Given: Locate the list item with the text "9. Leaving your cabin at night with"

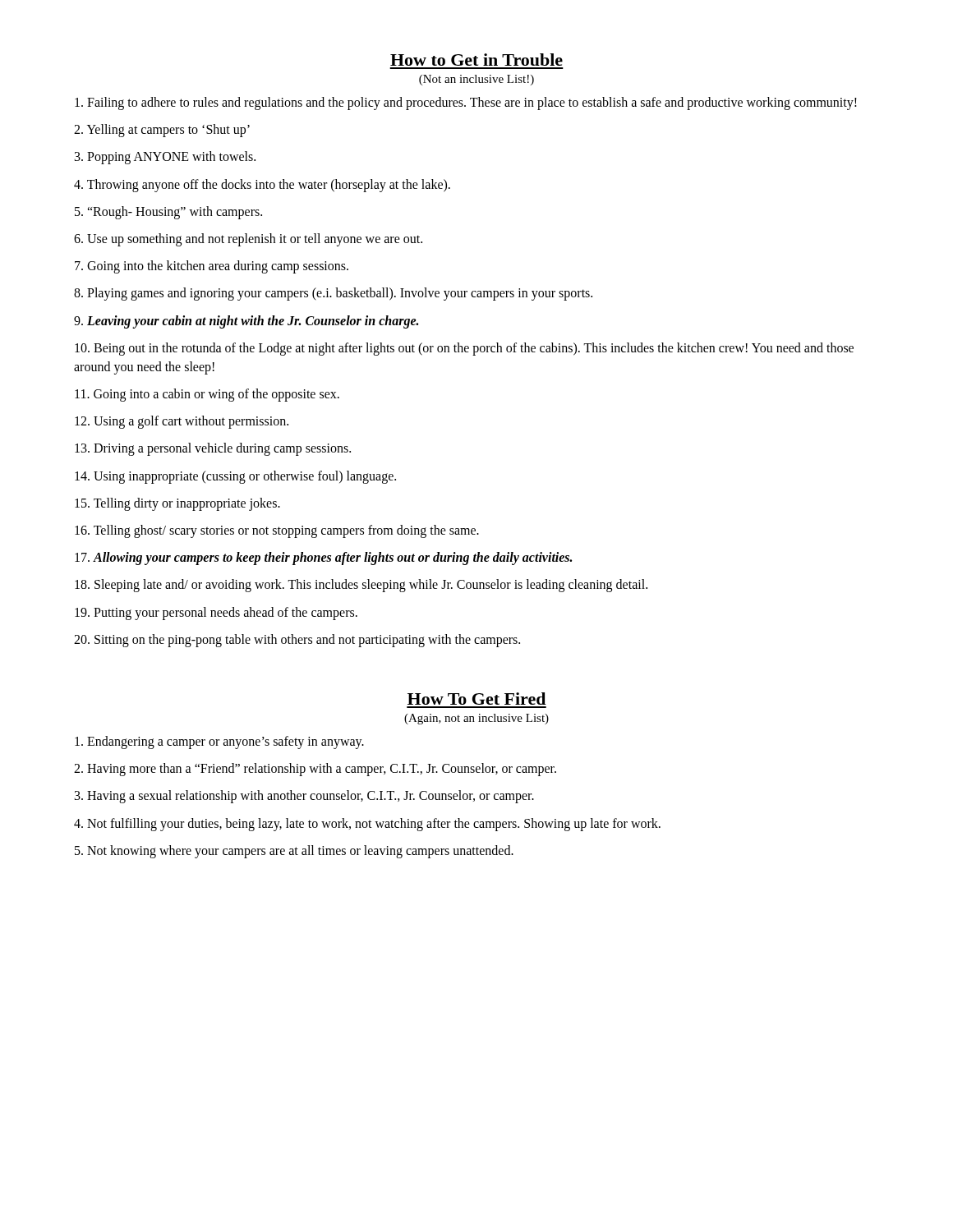Looking at the screenshot, I should 247,320.
